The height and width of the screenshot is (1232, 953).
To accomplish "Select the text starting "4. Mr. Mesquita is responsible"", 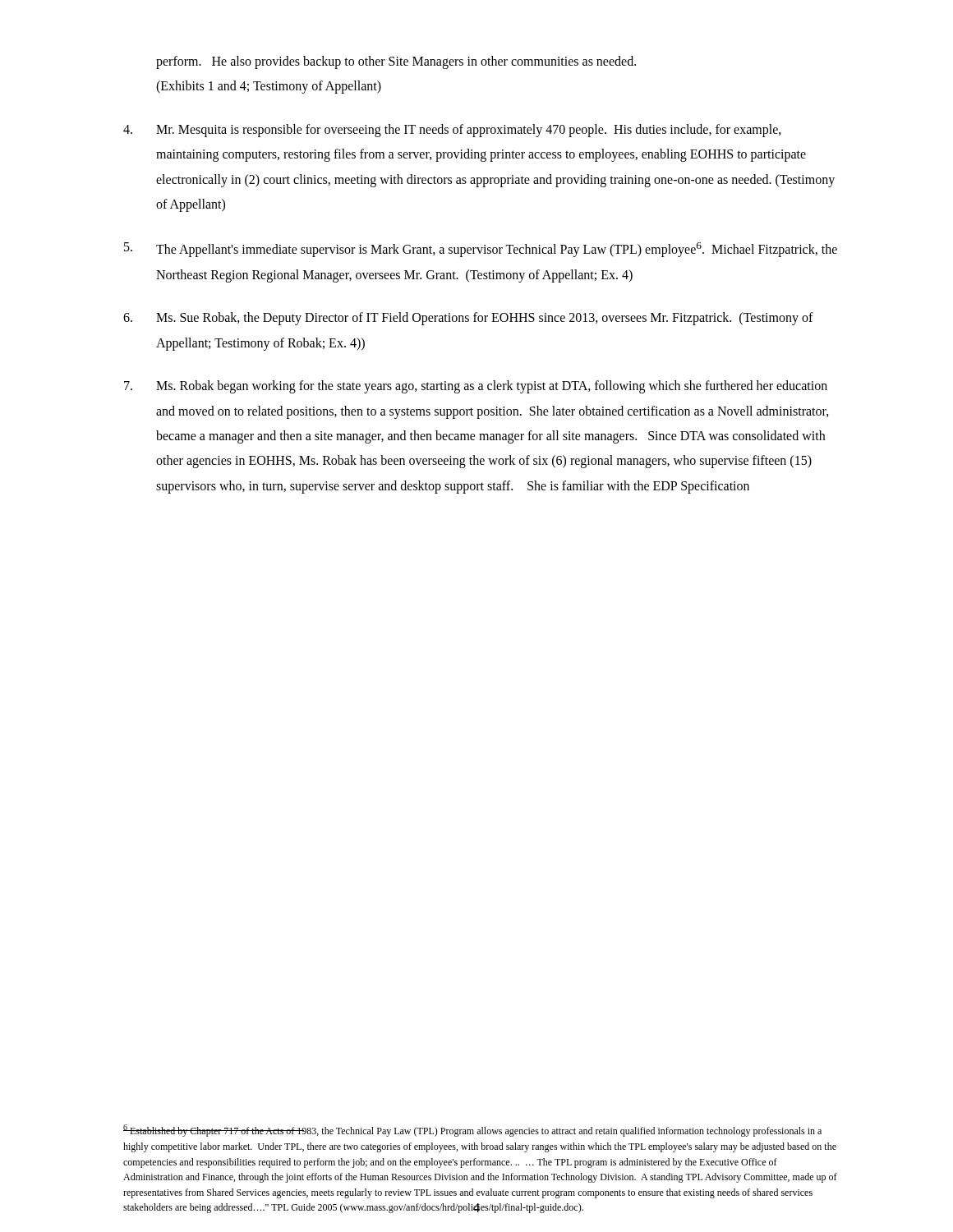I will click(x=481, y=167).
